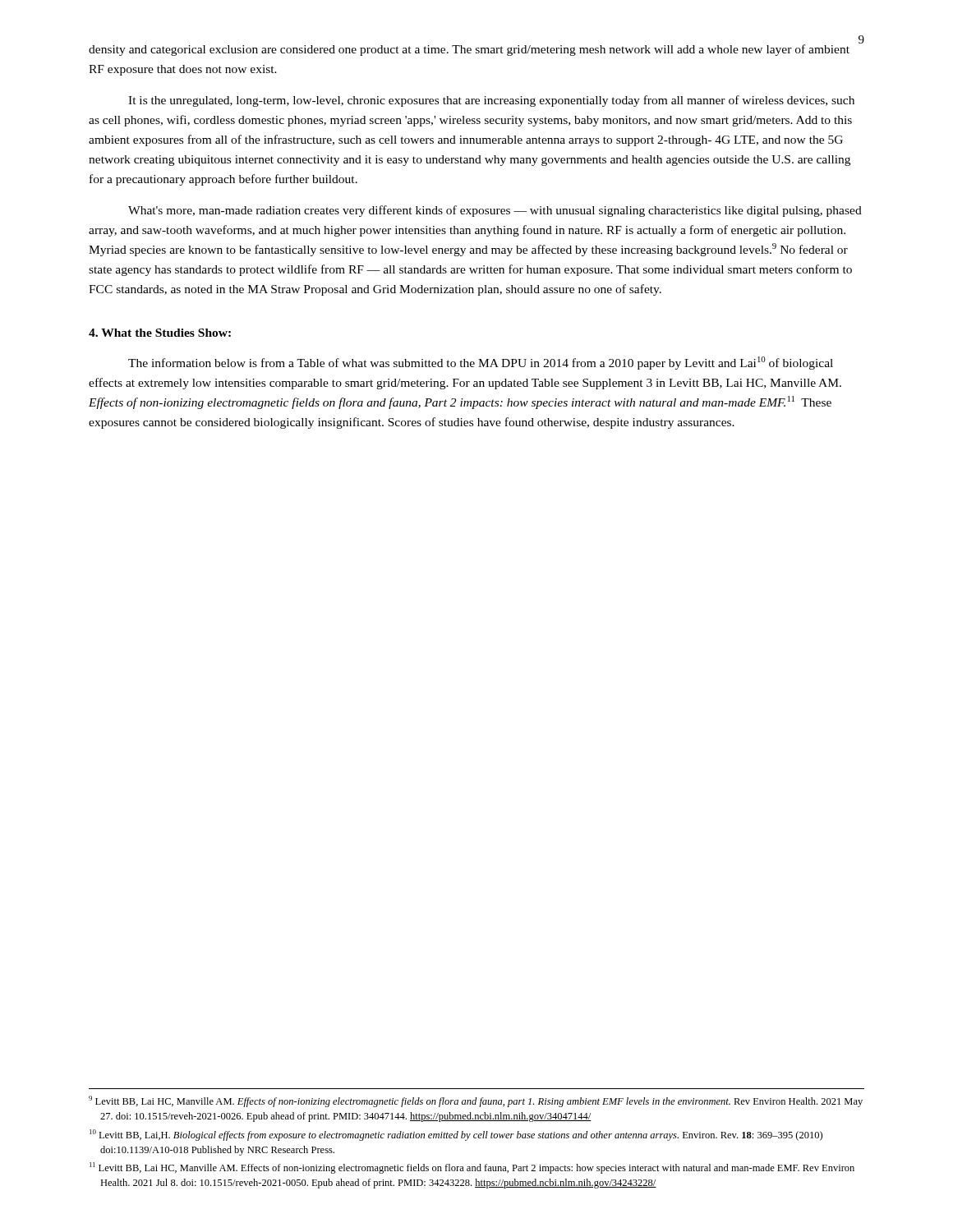
Task: Select the element starting "It is the unregulated, long-term, low-level, chronic"
Action: coord(476,140)
